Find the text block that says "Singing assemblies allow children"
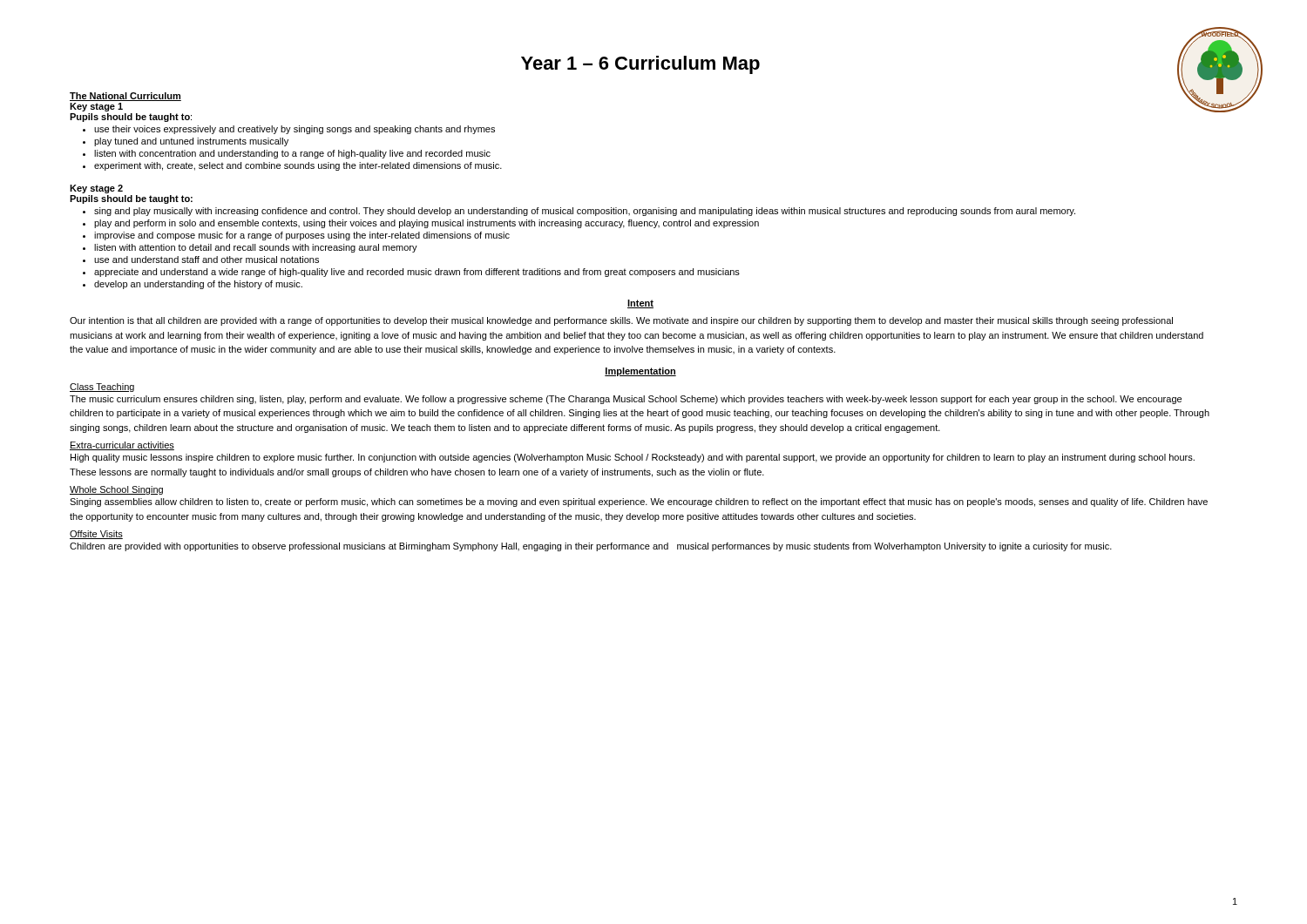1307x924 pixels. (x=640, y=509)
